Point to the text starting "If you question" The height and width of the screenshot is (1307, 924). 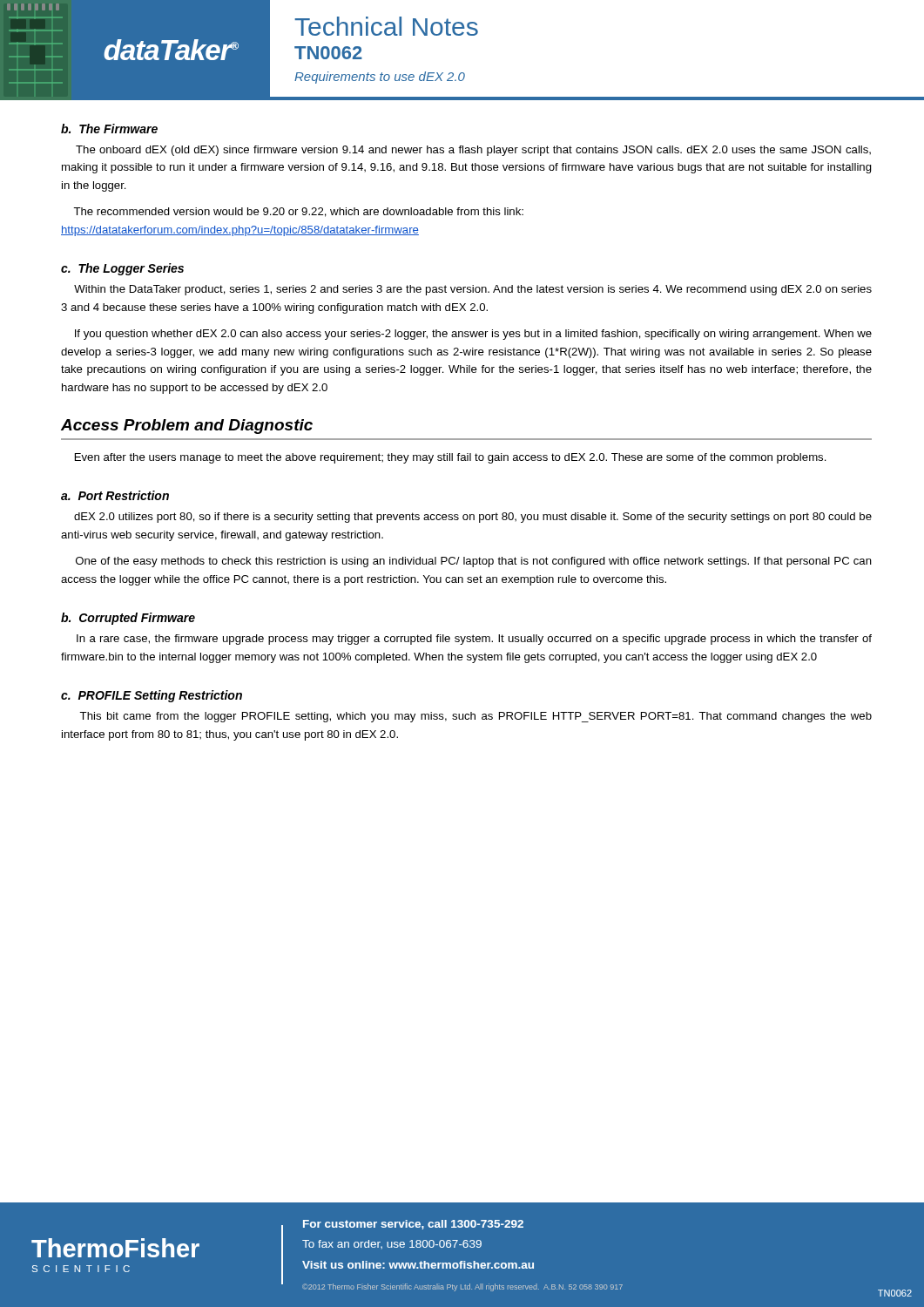click(x=466, y=360)
